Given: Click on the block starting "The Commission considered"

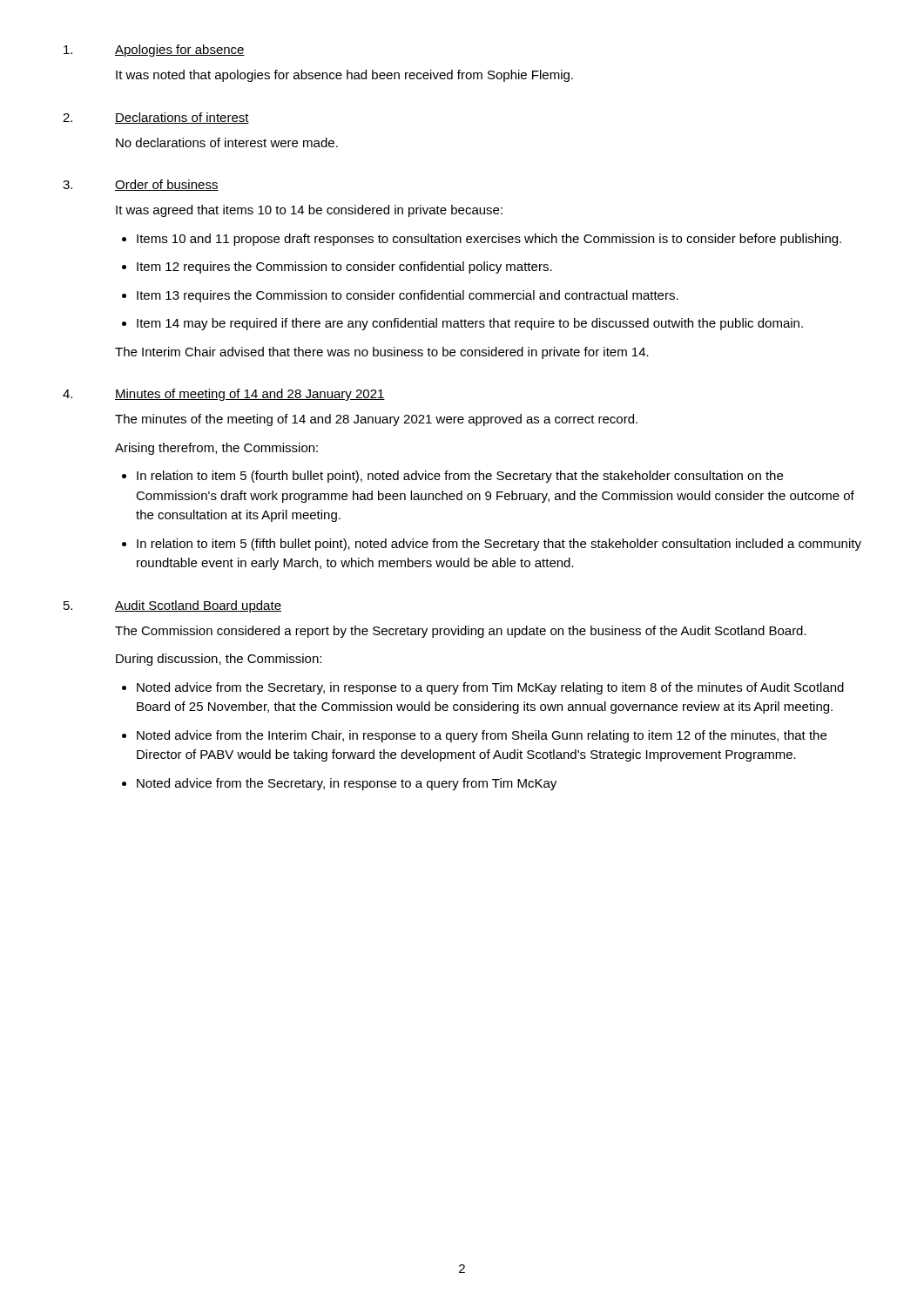Looking at the screenshot, I should coord(461,630).
